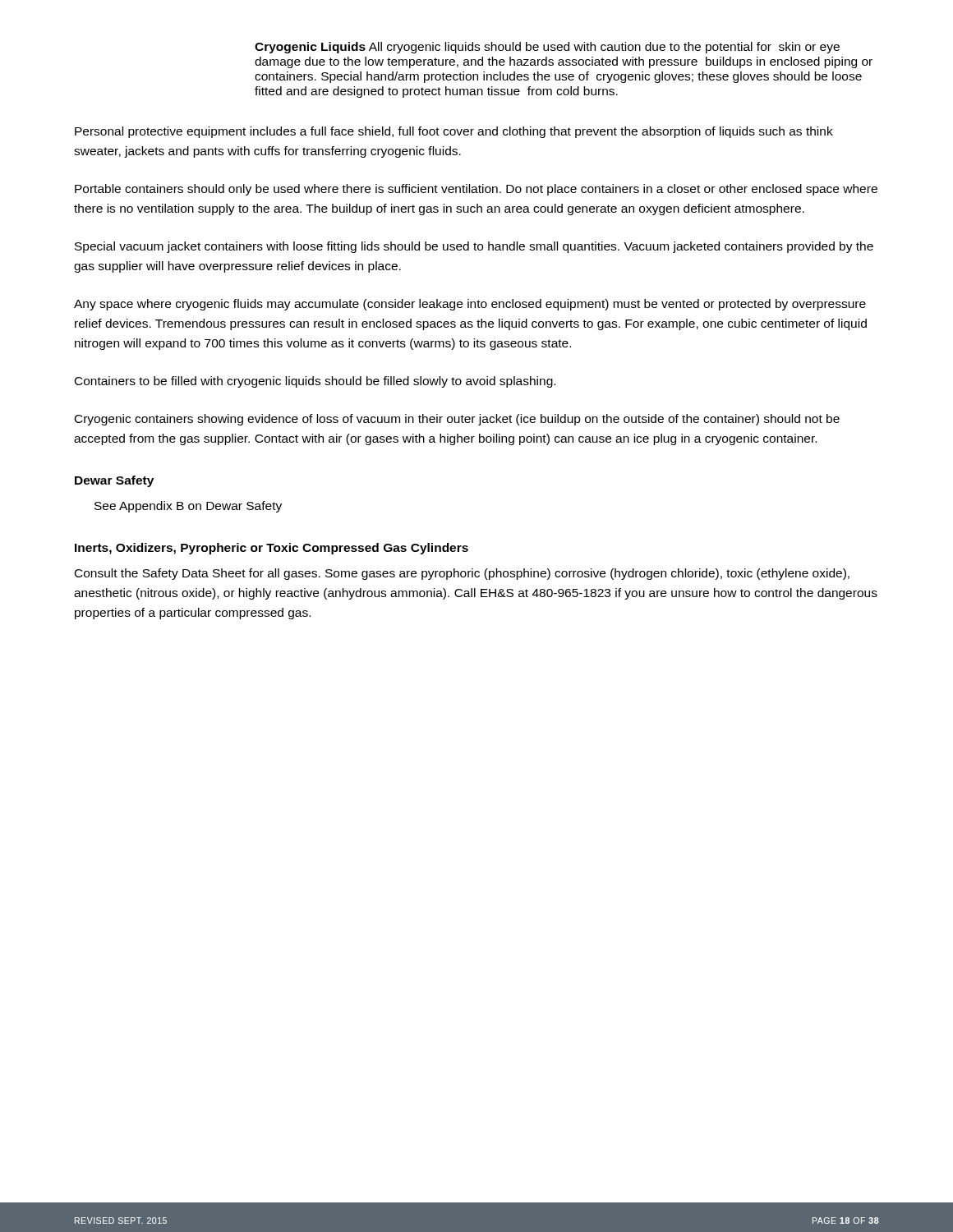Navigate to the text starting "Consult the Safety Data Sheet"
This screenshot has height=1232, width=953.
click(476, 593)
